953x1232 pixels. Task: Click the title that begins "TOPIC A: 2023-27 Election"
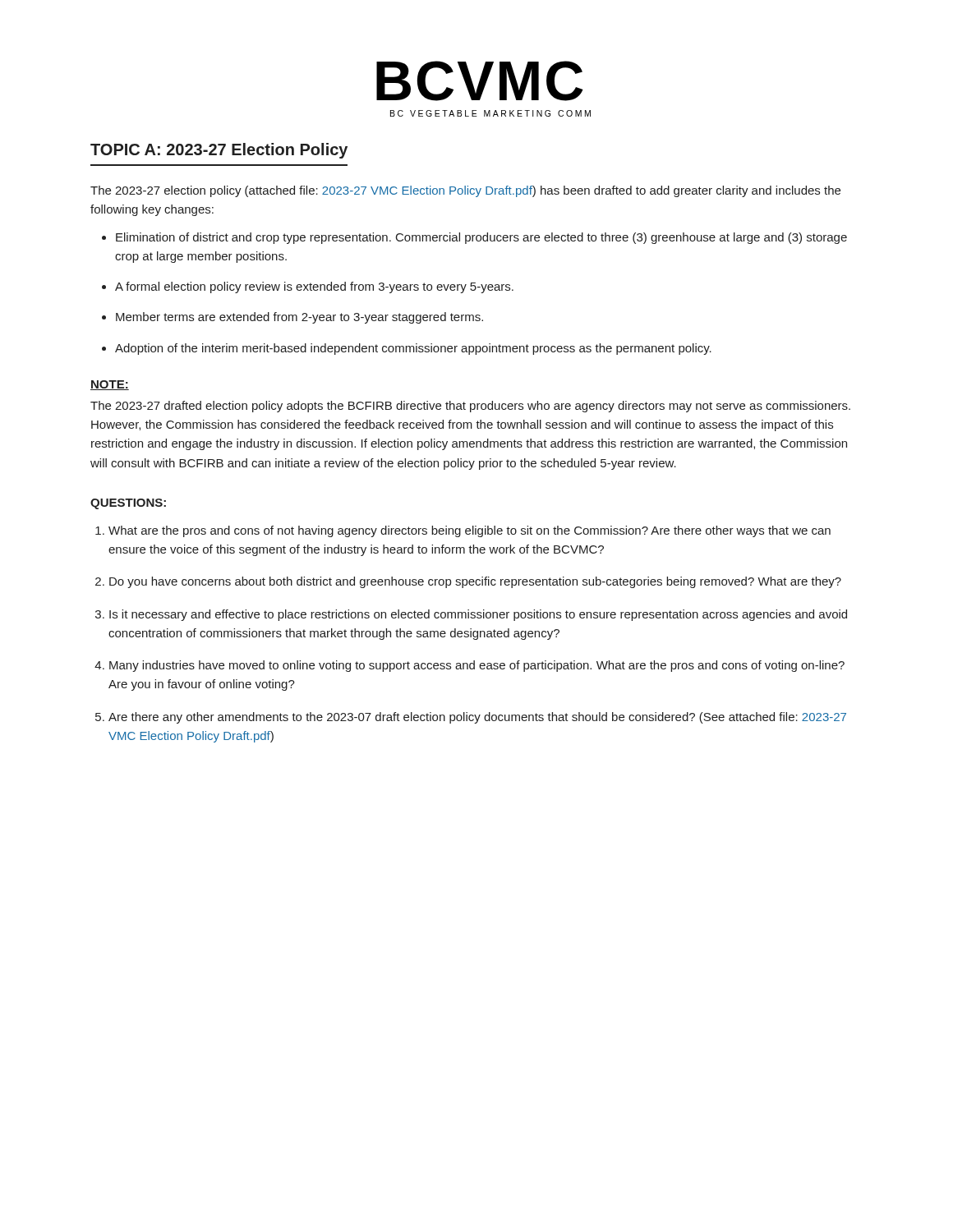219,153
